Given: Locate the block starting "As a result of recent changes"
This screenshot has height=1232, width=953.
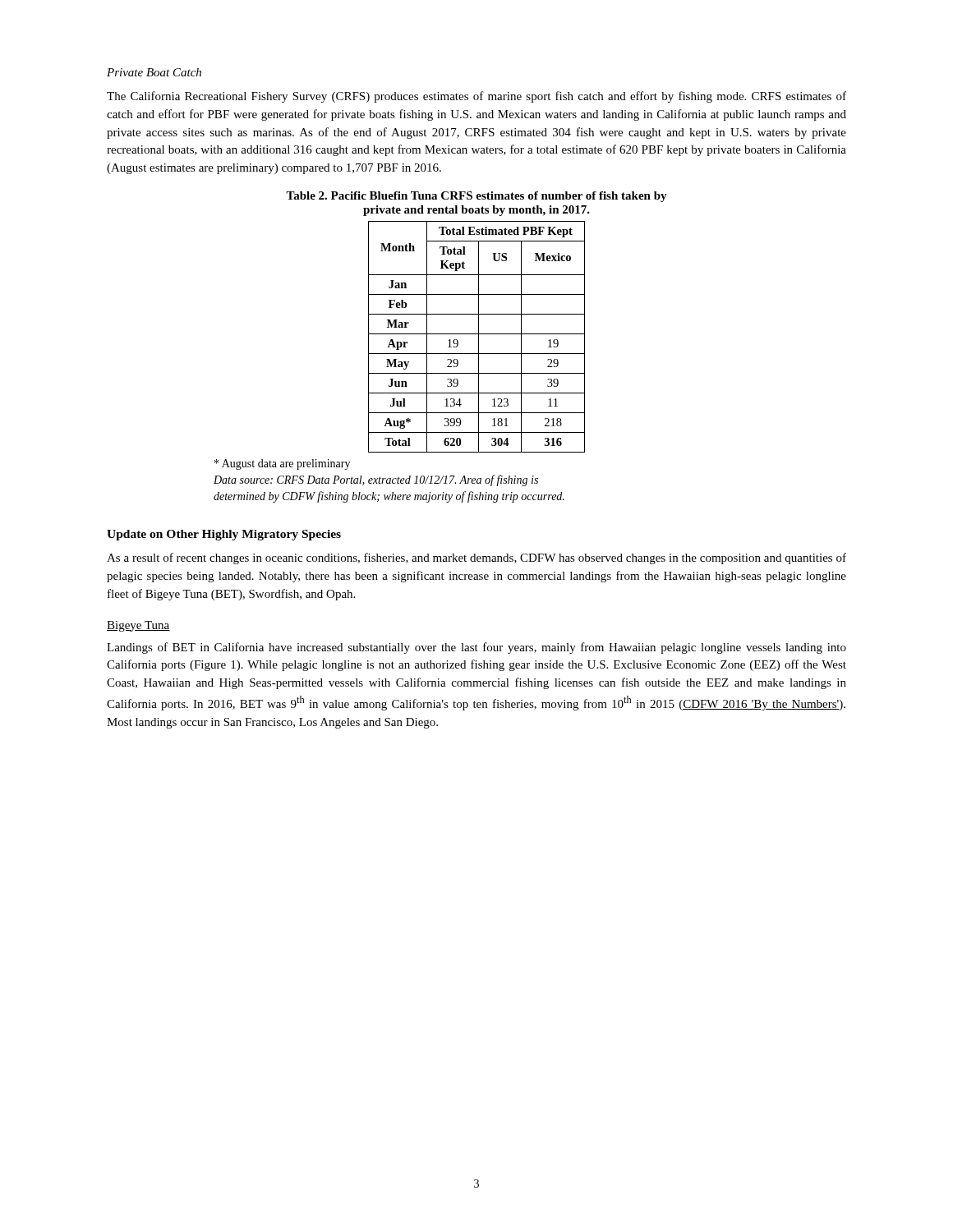Looking at the screenshot, I should pos(476,576).
